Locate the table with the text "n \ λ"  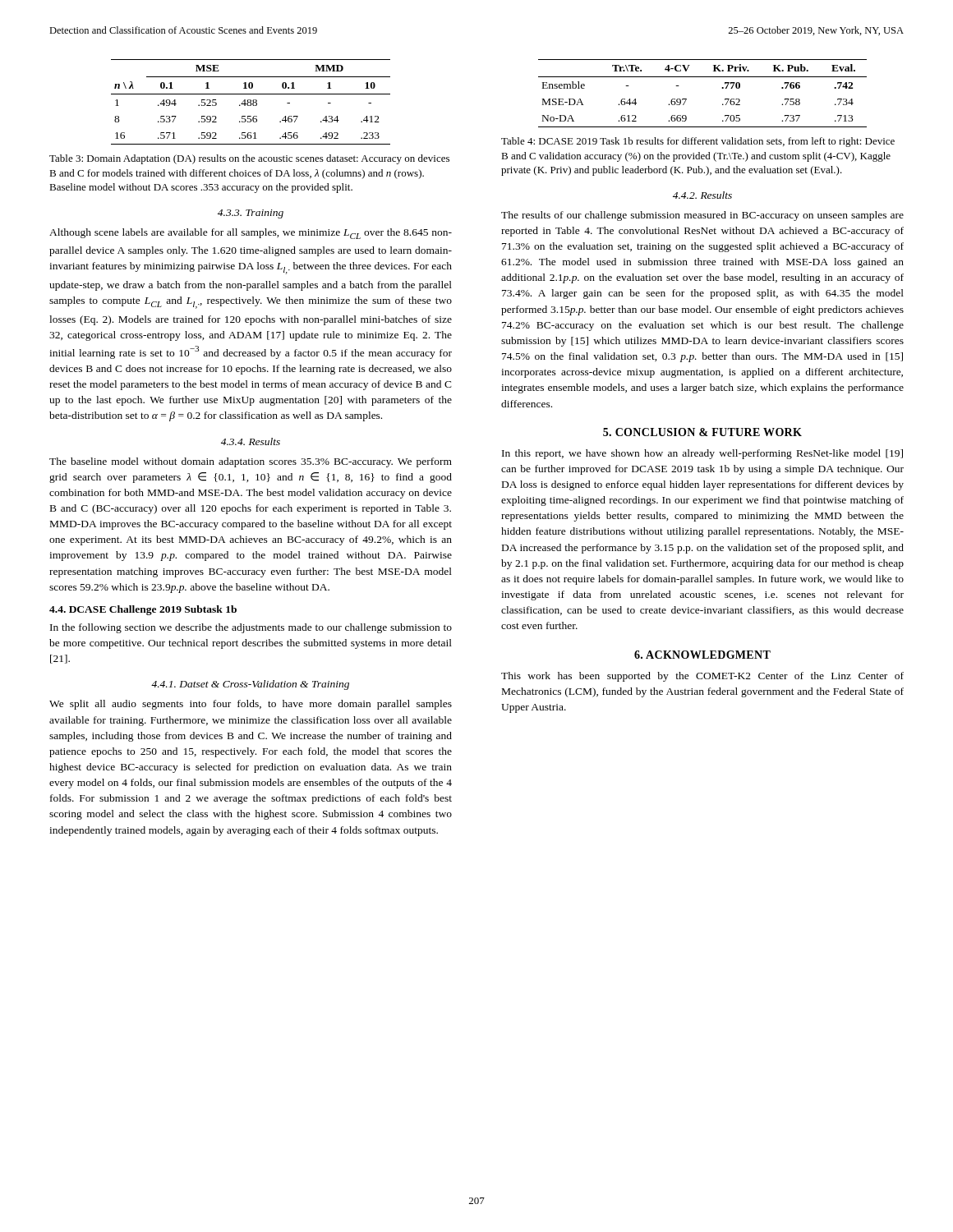coord(251,102)
